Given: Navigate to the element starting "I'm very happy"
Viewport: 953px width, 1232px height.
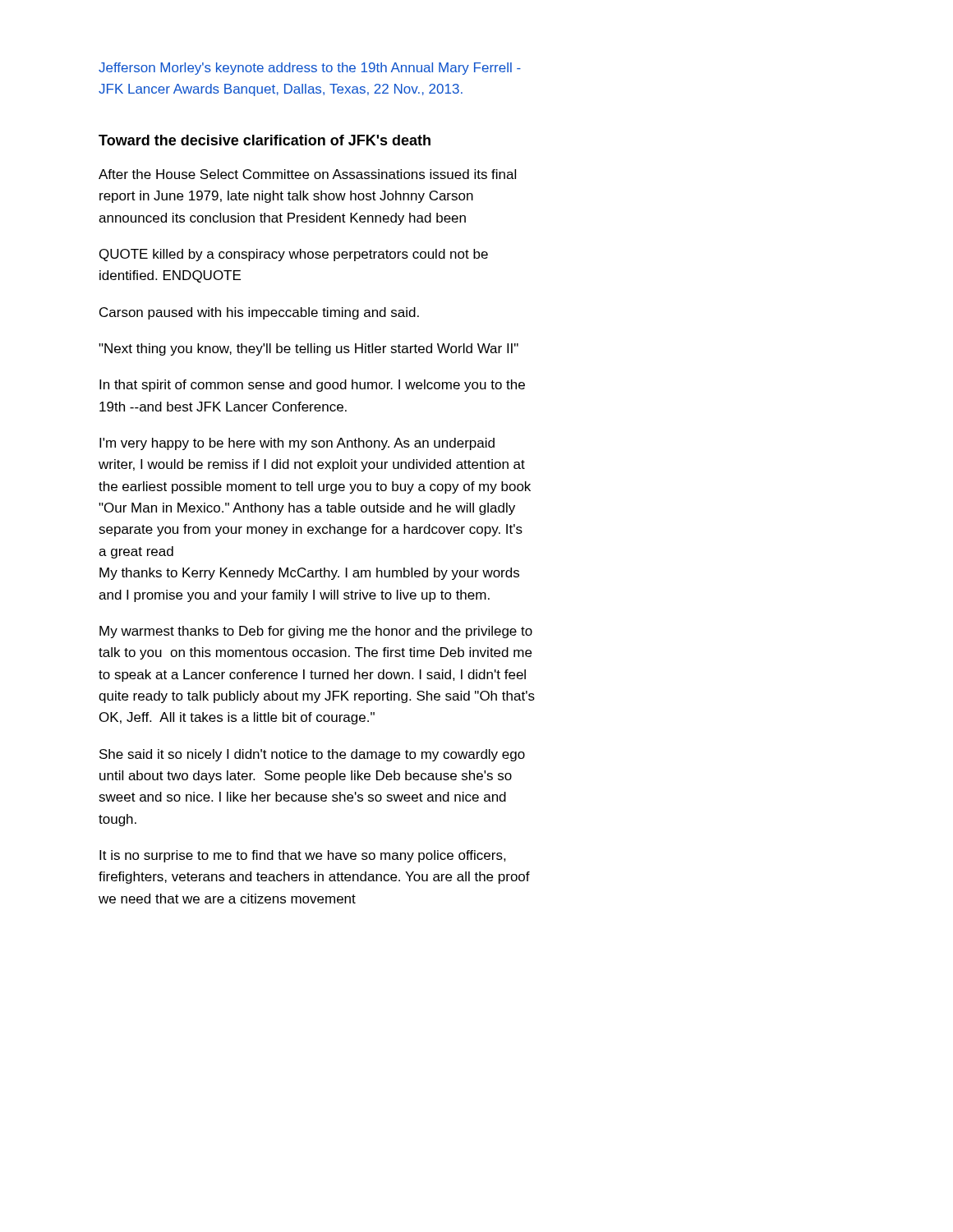Looking at the screenshot, I should (315, 519).
